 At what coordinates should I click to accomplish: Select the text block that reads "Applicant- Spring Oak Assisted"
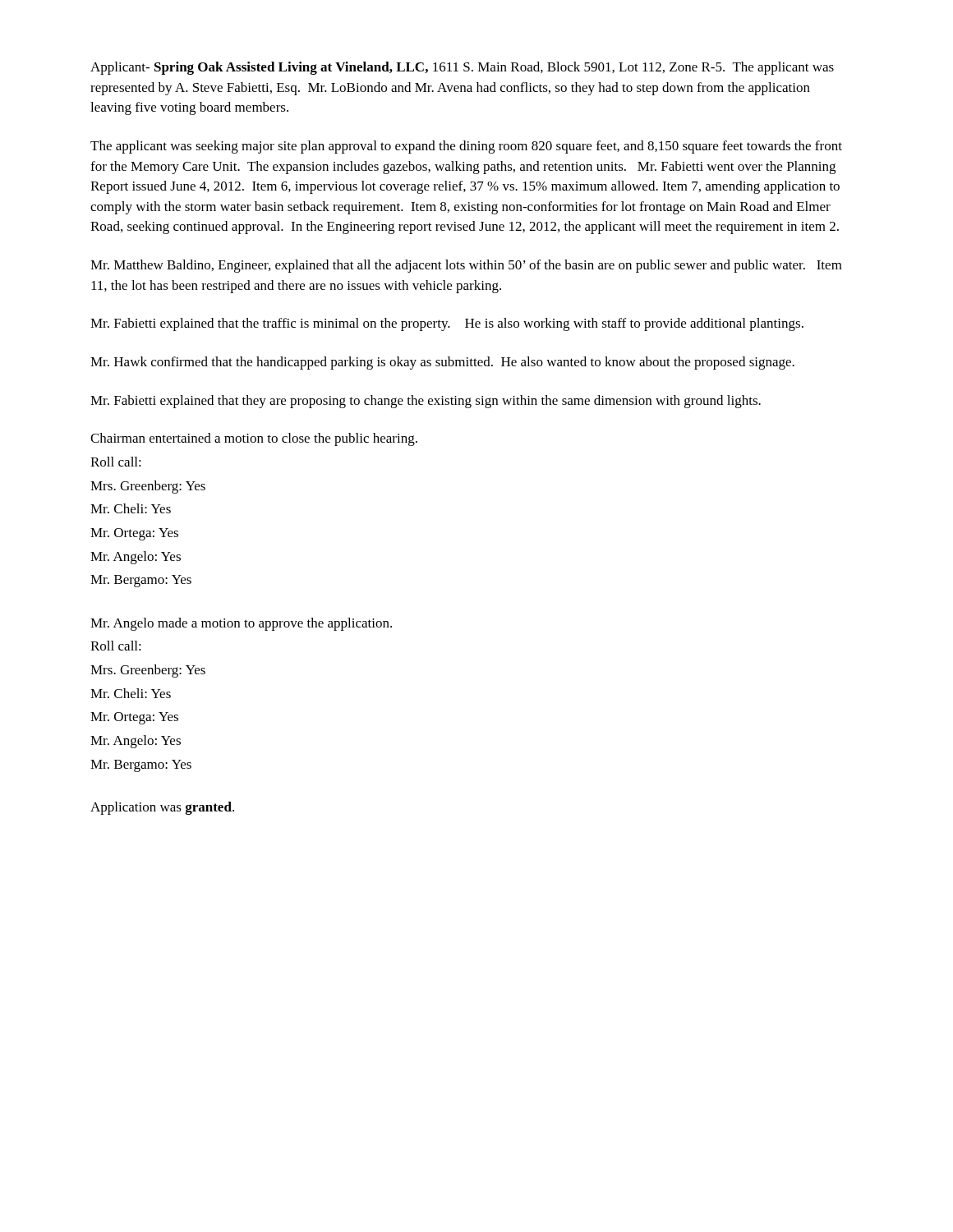[x=462, y=87]
